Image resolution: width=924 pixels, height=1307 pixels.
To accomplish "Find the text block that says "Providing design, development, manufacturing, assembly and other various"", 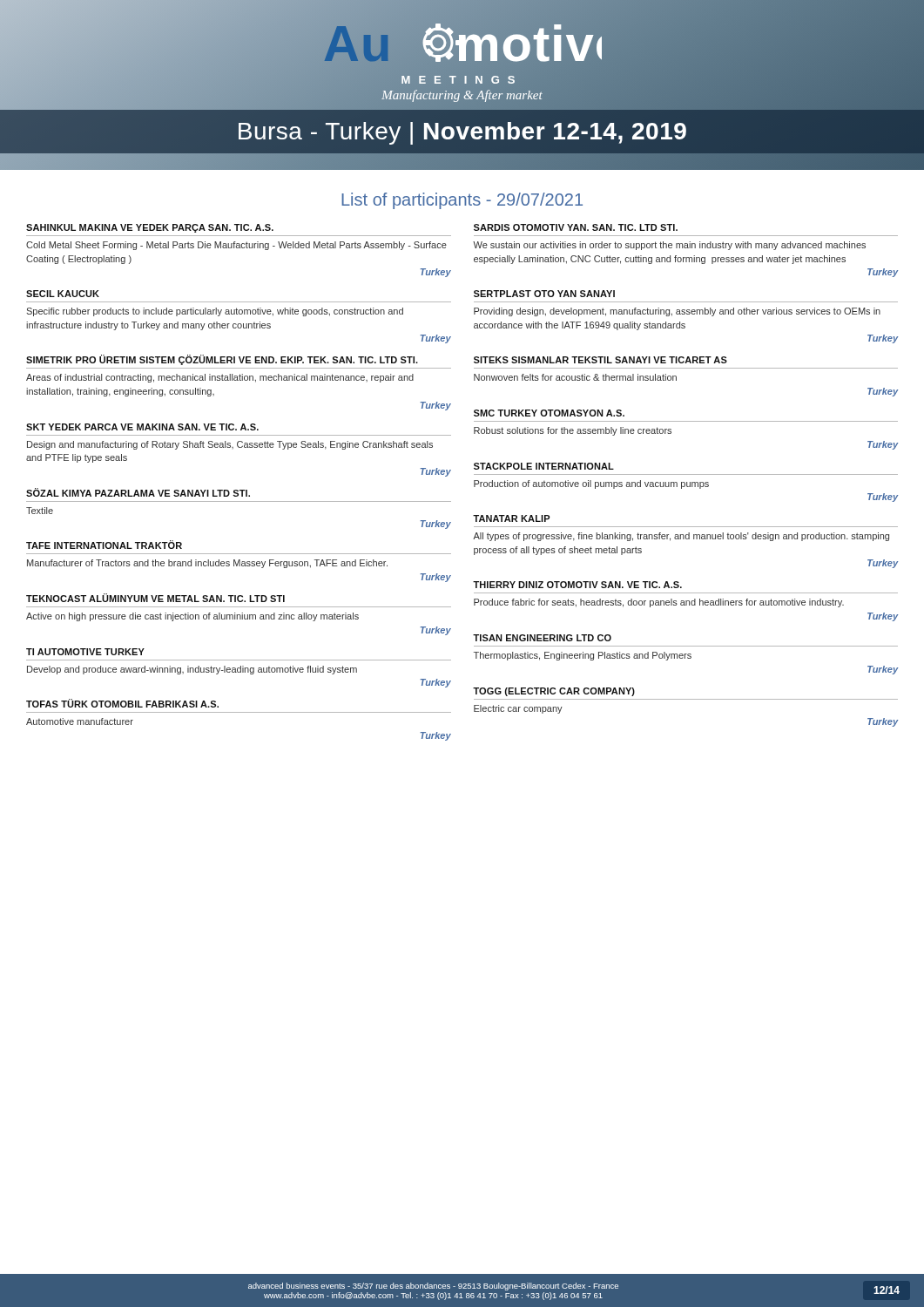I will 677,318.
